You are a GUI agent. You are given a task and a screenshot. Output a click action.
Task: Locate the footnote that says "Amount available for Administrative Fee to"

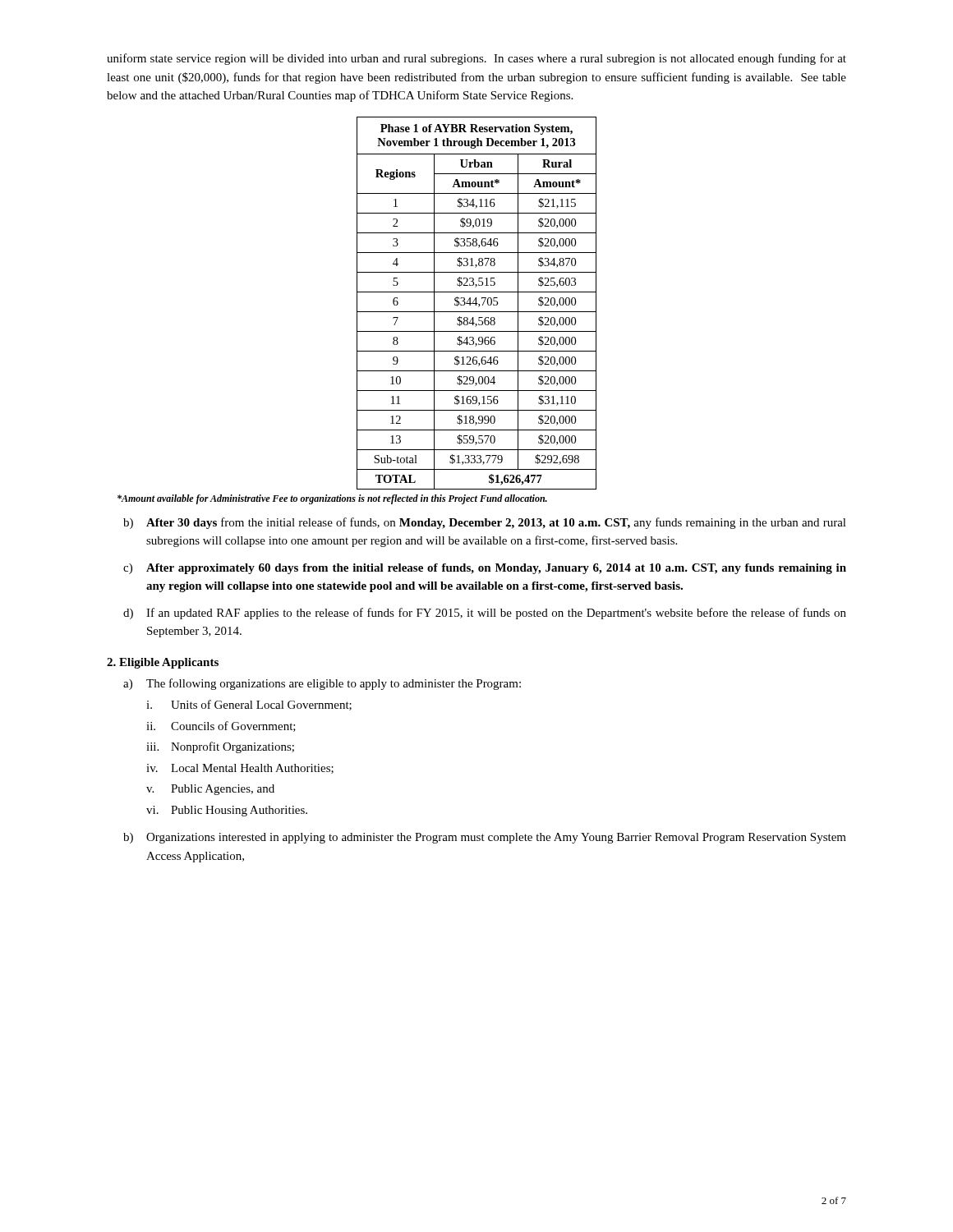click(327, 498)
